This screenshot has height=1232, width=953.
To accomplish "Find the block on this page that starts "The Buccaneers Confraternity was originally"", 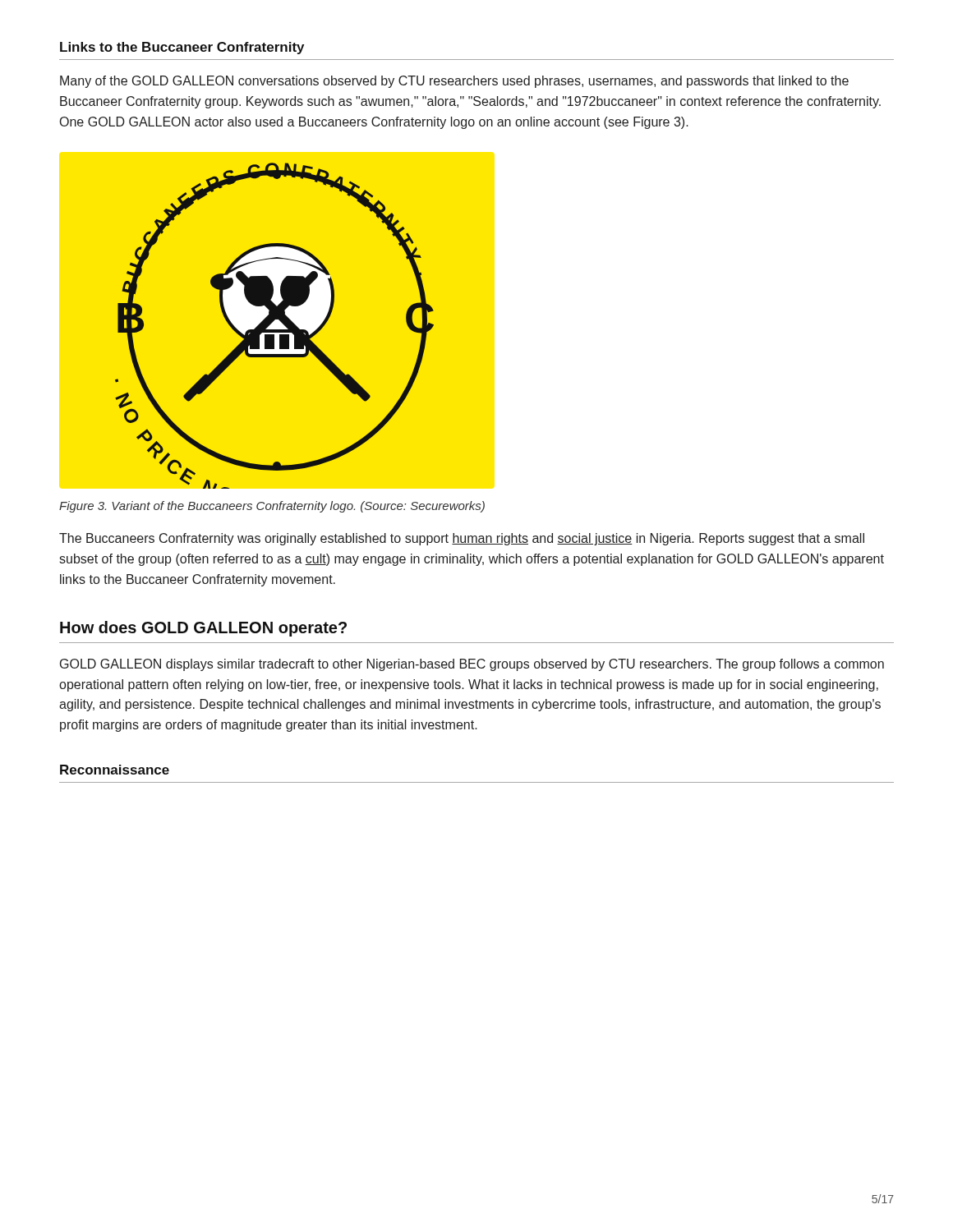I will pyautogui.click(x=472, y=559).
